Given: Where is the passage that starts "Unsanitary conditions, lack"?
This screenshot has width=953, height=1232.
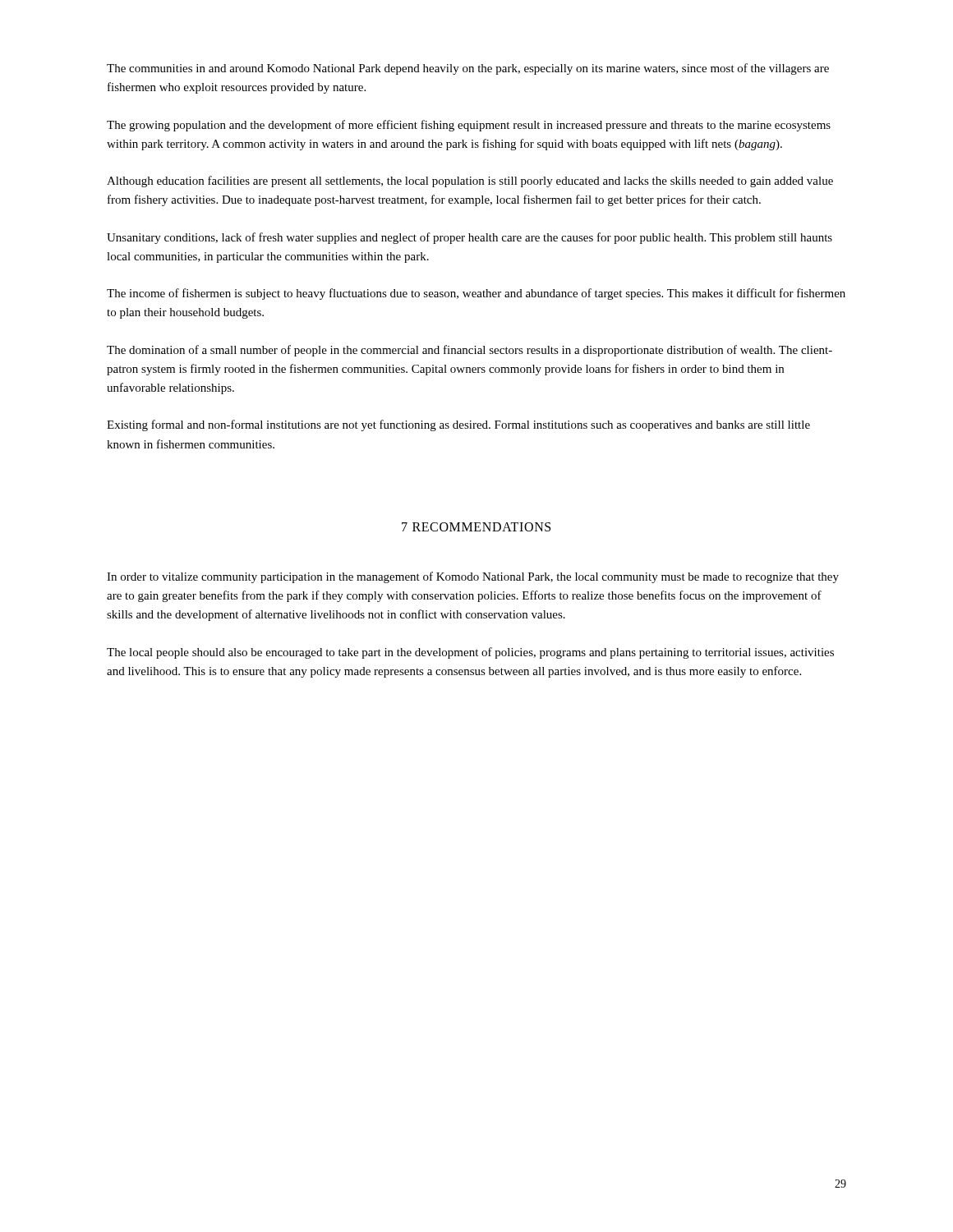Looking at the screenshot, I should tap(470, 247).
